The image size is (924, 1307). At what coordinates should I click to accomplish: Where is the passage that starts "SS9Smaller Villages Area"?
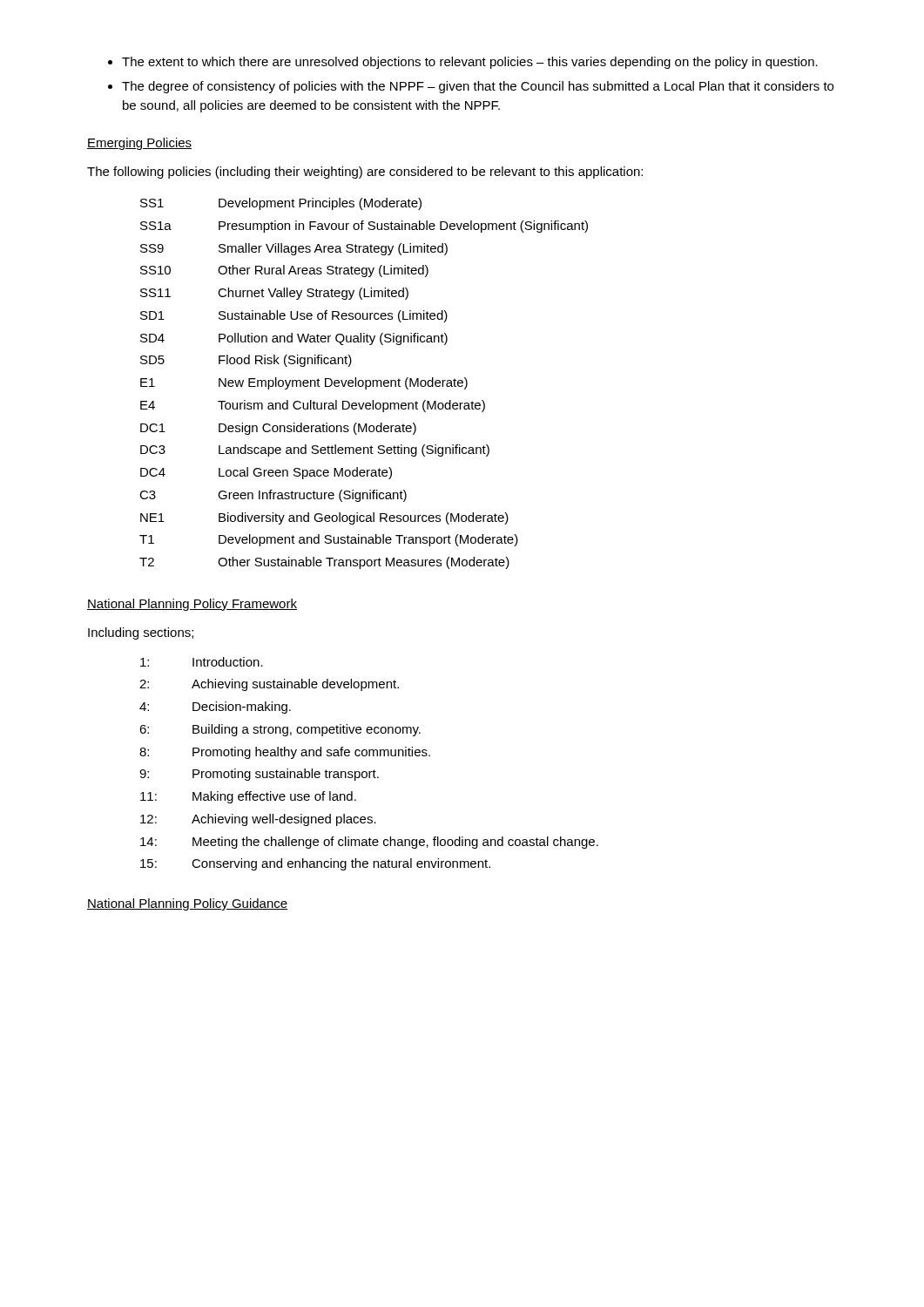point(294,248)
